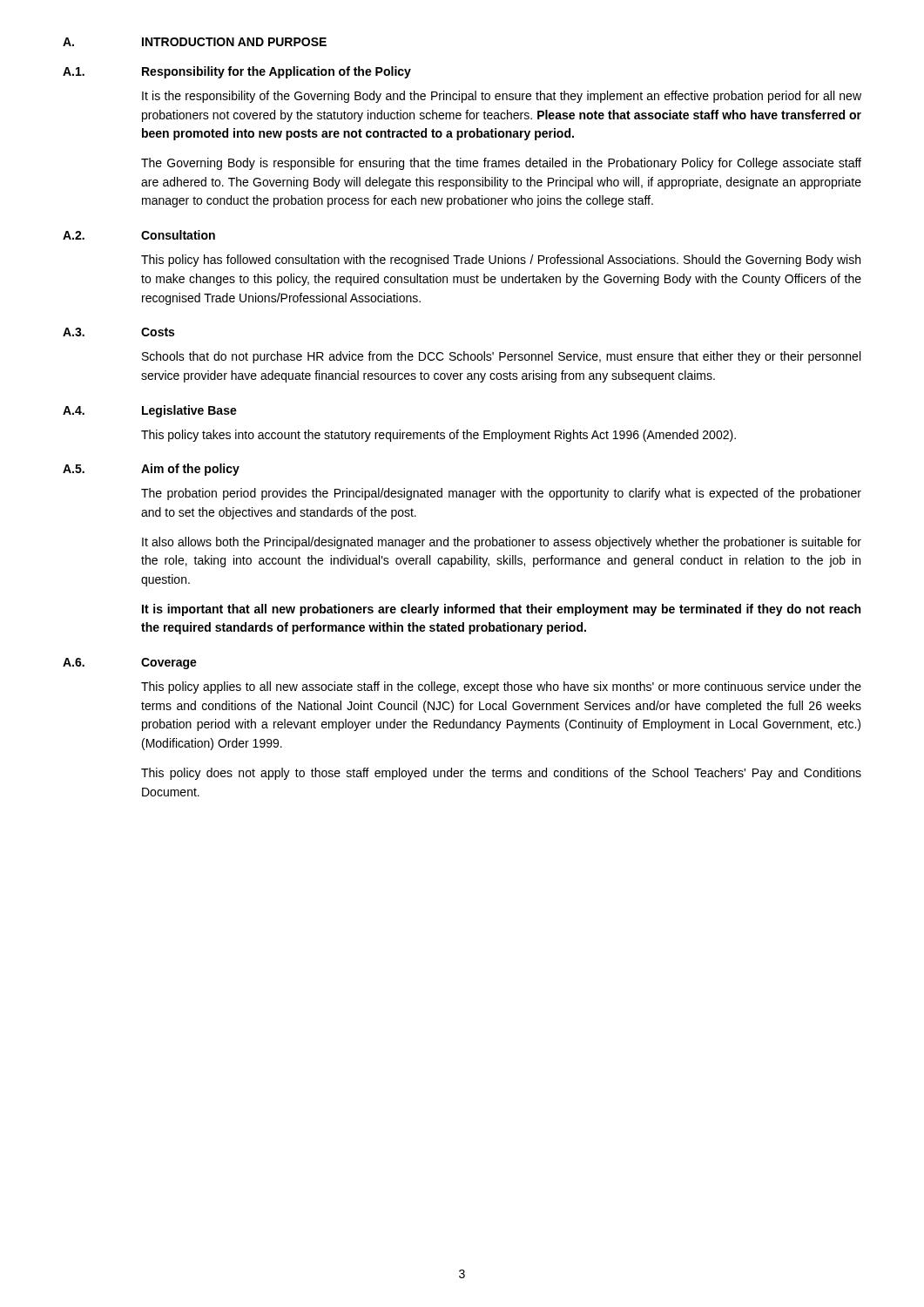Screen dimensions: 1307x924
Task: Navigate to the region starting "It also allows both the Principal/designated manager and"
Action: [501, 561]
